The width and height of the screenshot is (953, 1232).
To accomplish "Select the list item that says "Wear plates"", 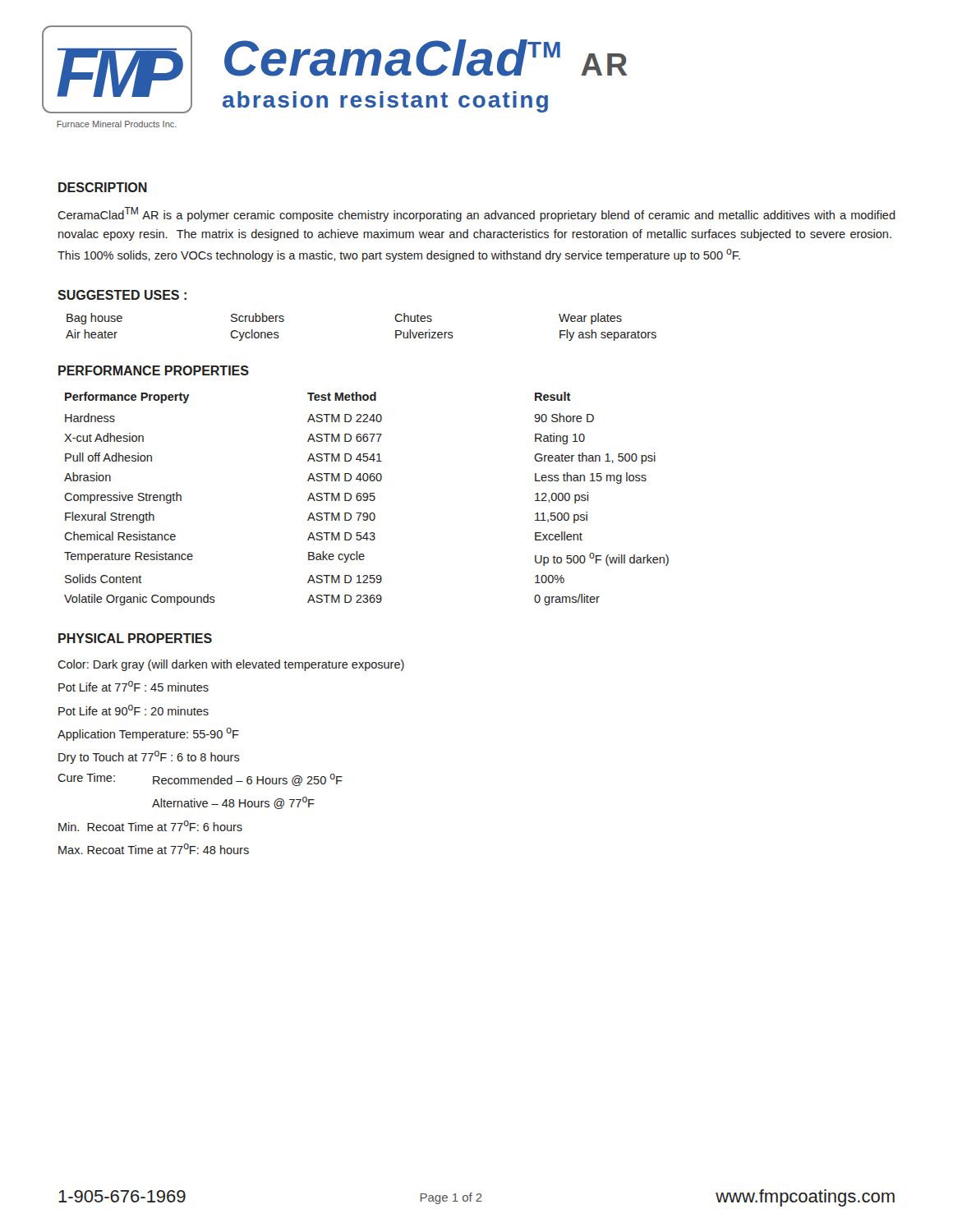I will click(x=590, y=318).
